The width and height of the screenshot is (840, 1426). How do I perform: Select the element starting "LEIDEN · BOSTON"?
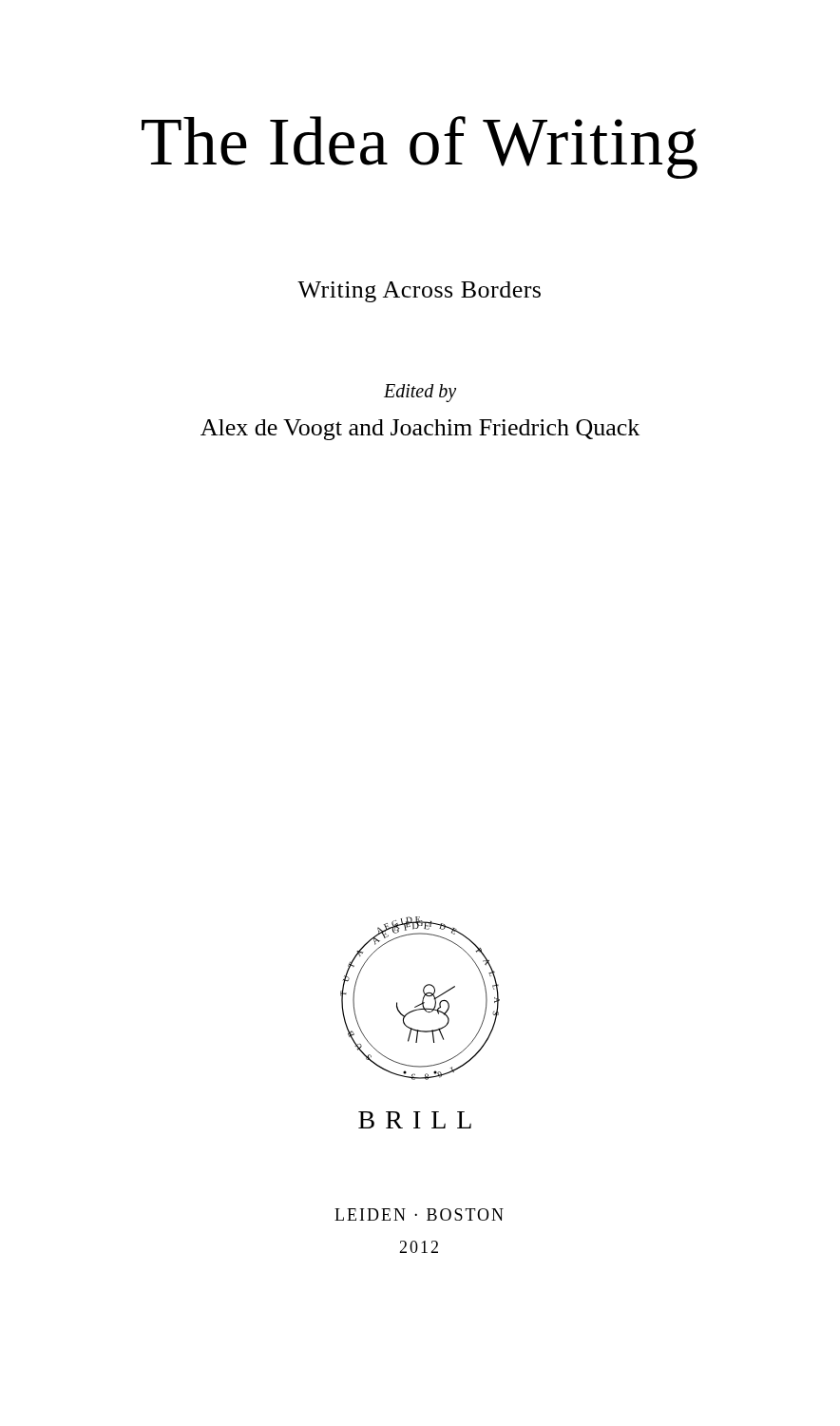click(420, 1215)
